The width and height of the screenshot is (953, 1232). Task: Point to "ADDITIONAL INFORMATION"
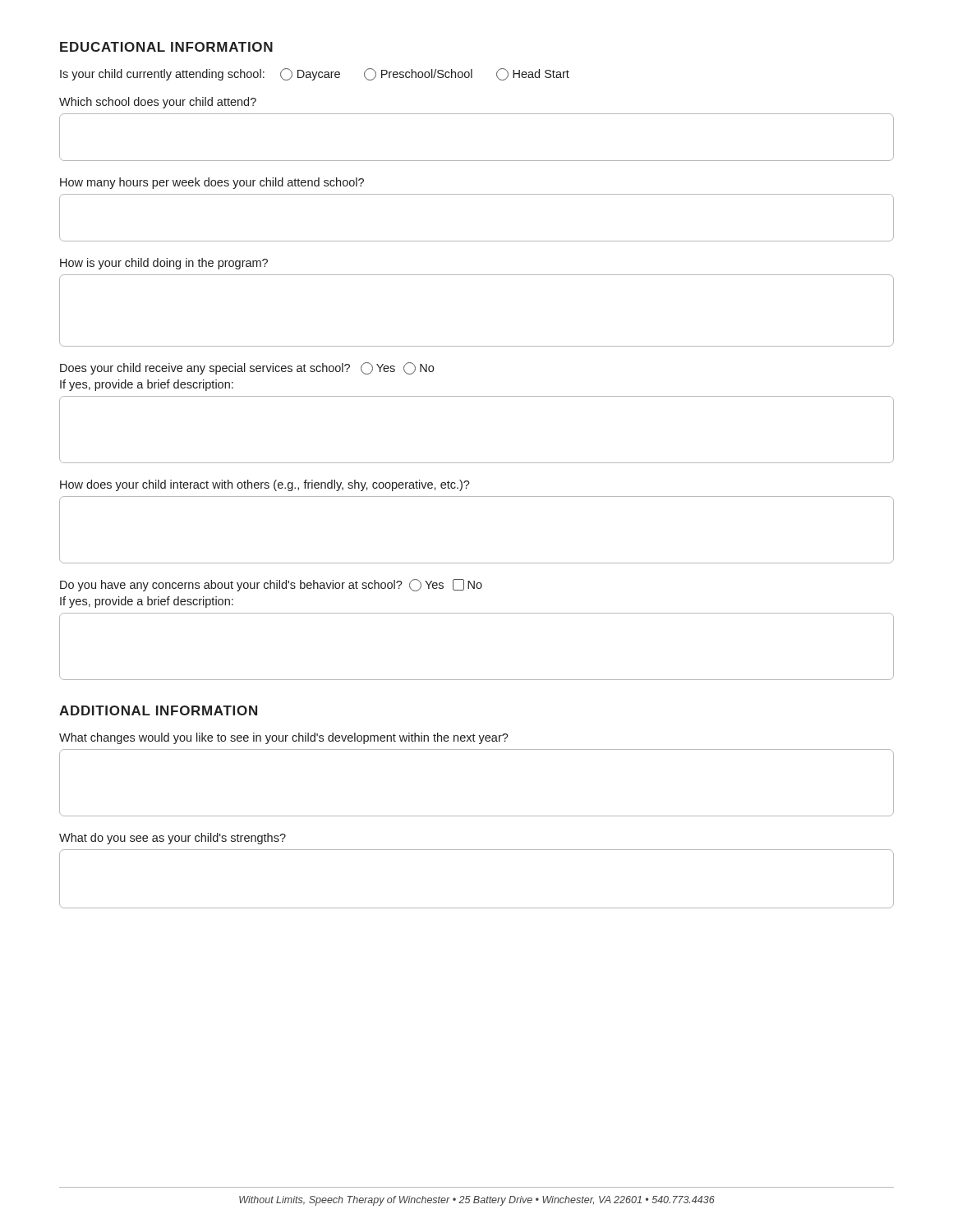coord(158,710)
